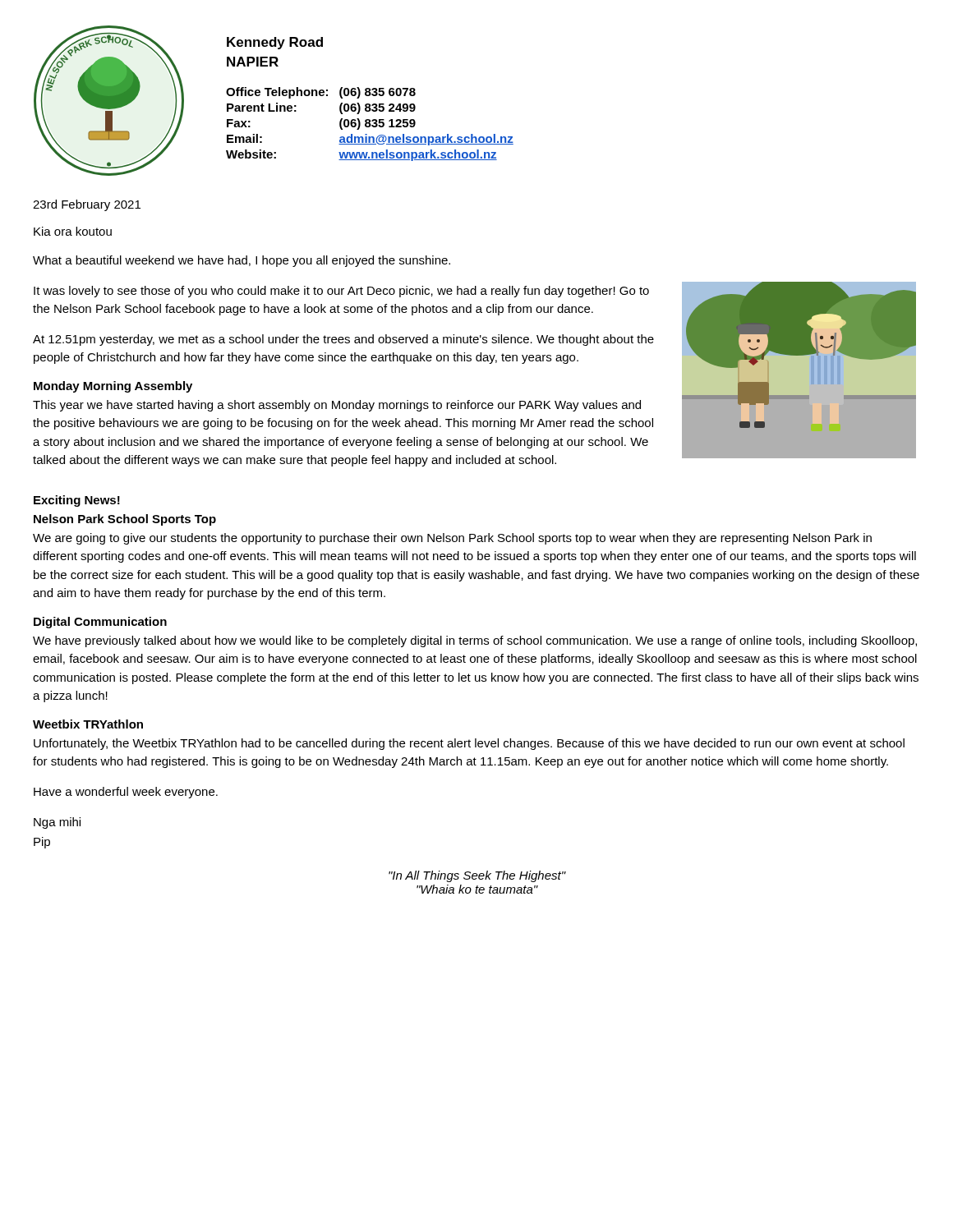The image size is (953, 1232).
Task: Find the logo
Action: (113, 102)
